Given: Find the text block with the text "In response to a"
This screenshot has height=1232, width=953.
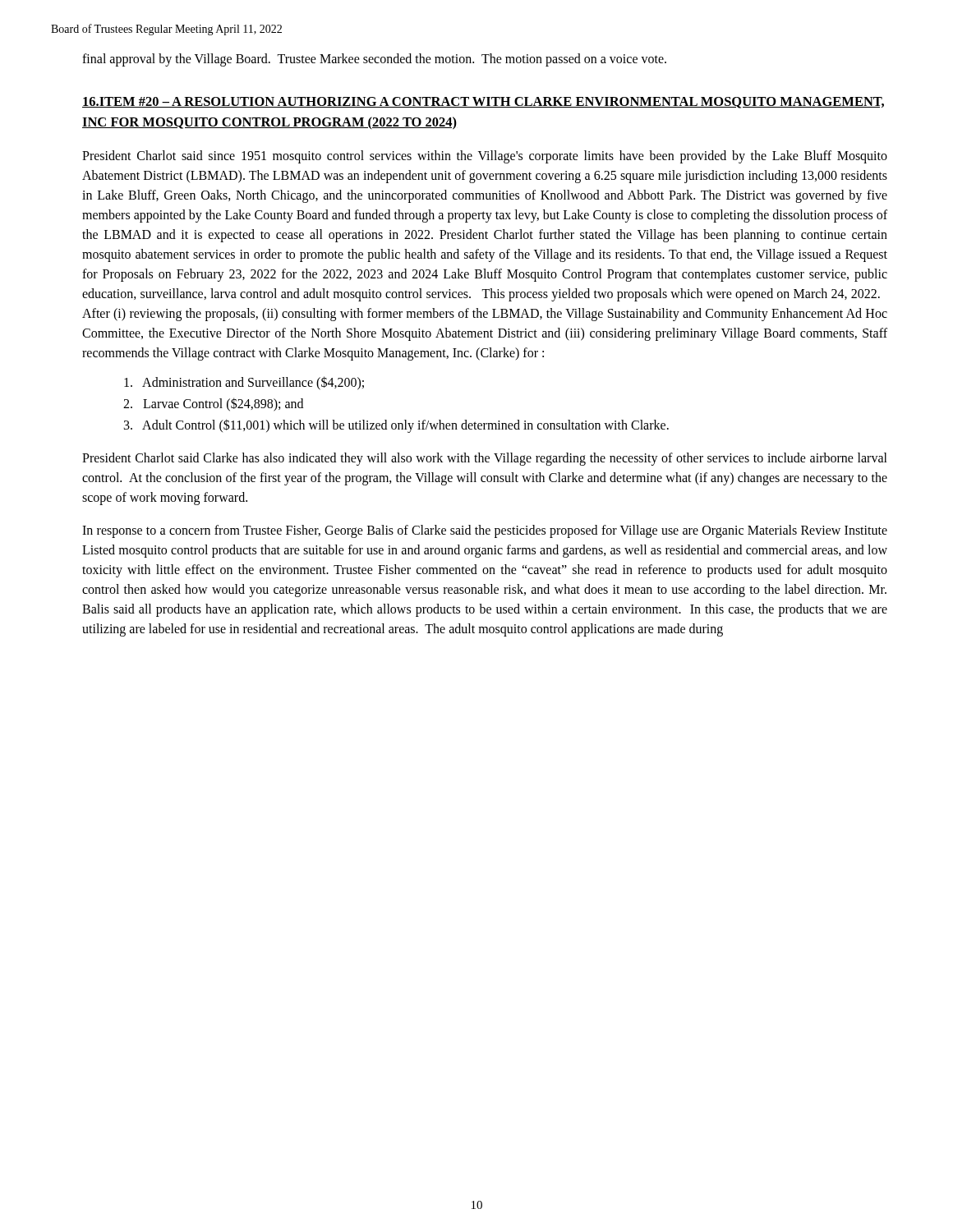Looking at the screenshot, I should (485, 579).
